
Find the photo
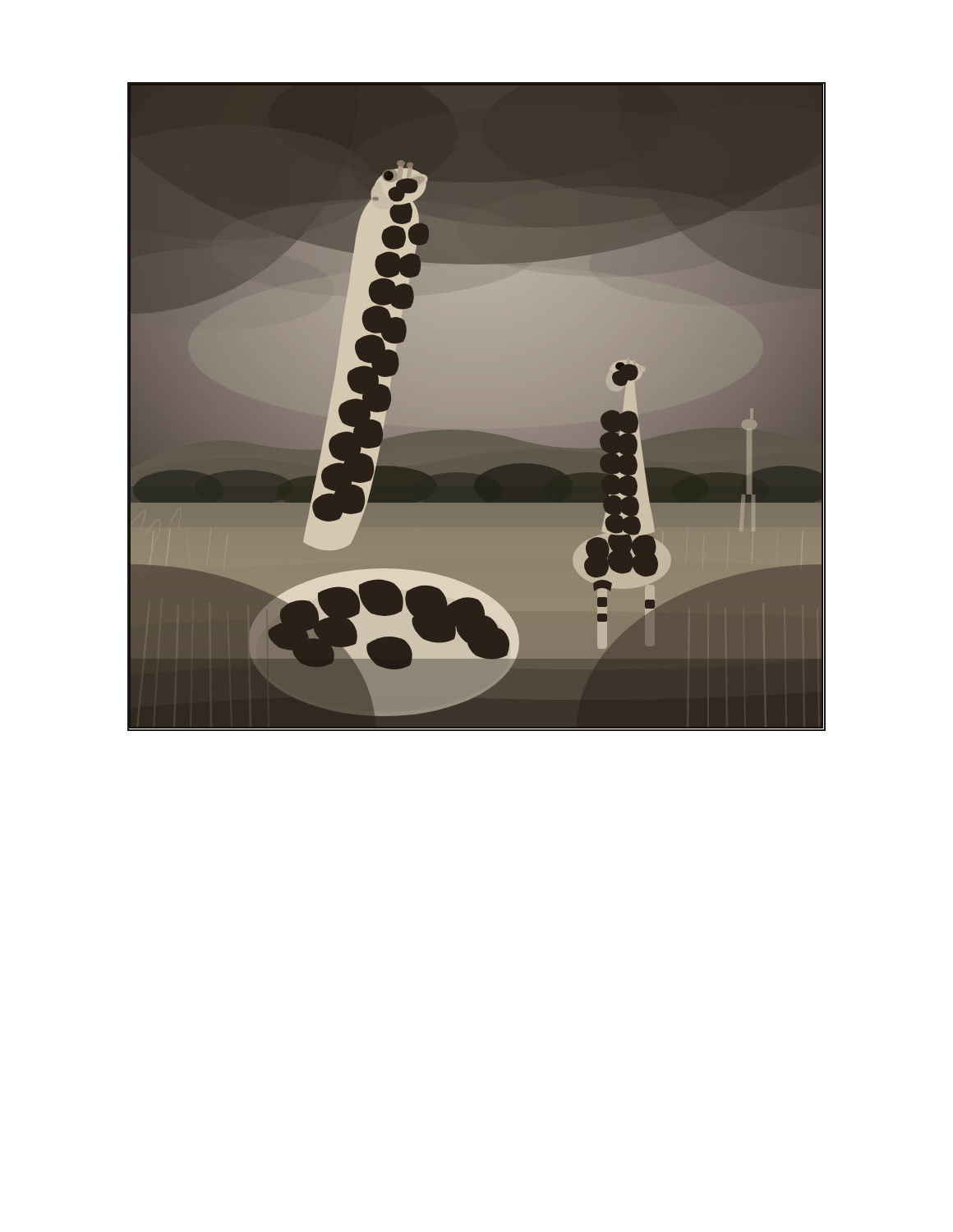(476, 407)
